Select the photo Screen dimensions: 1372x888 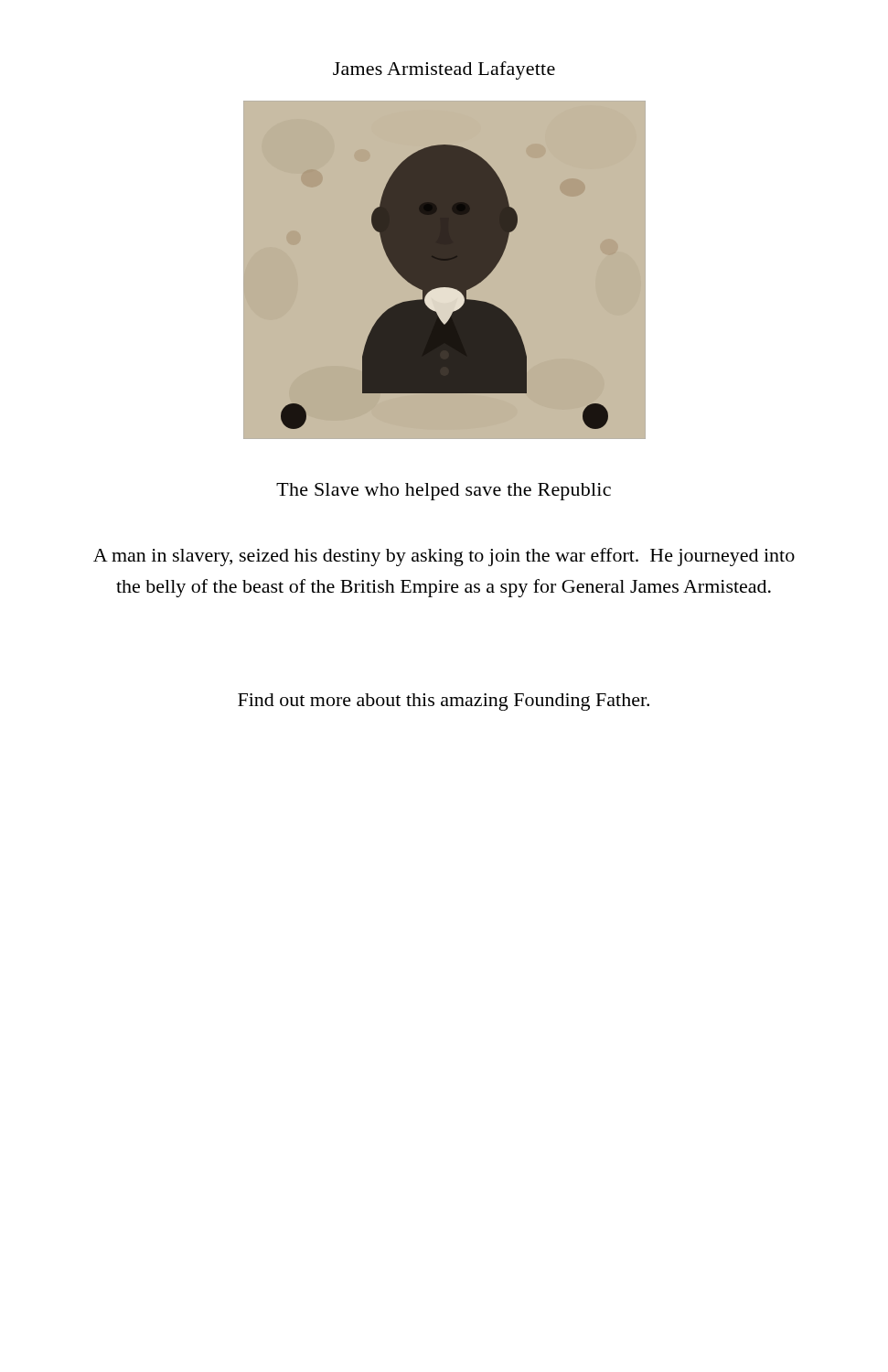pos(444,270)
